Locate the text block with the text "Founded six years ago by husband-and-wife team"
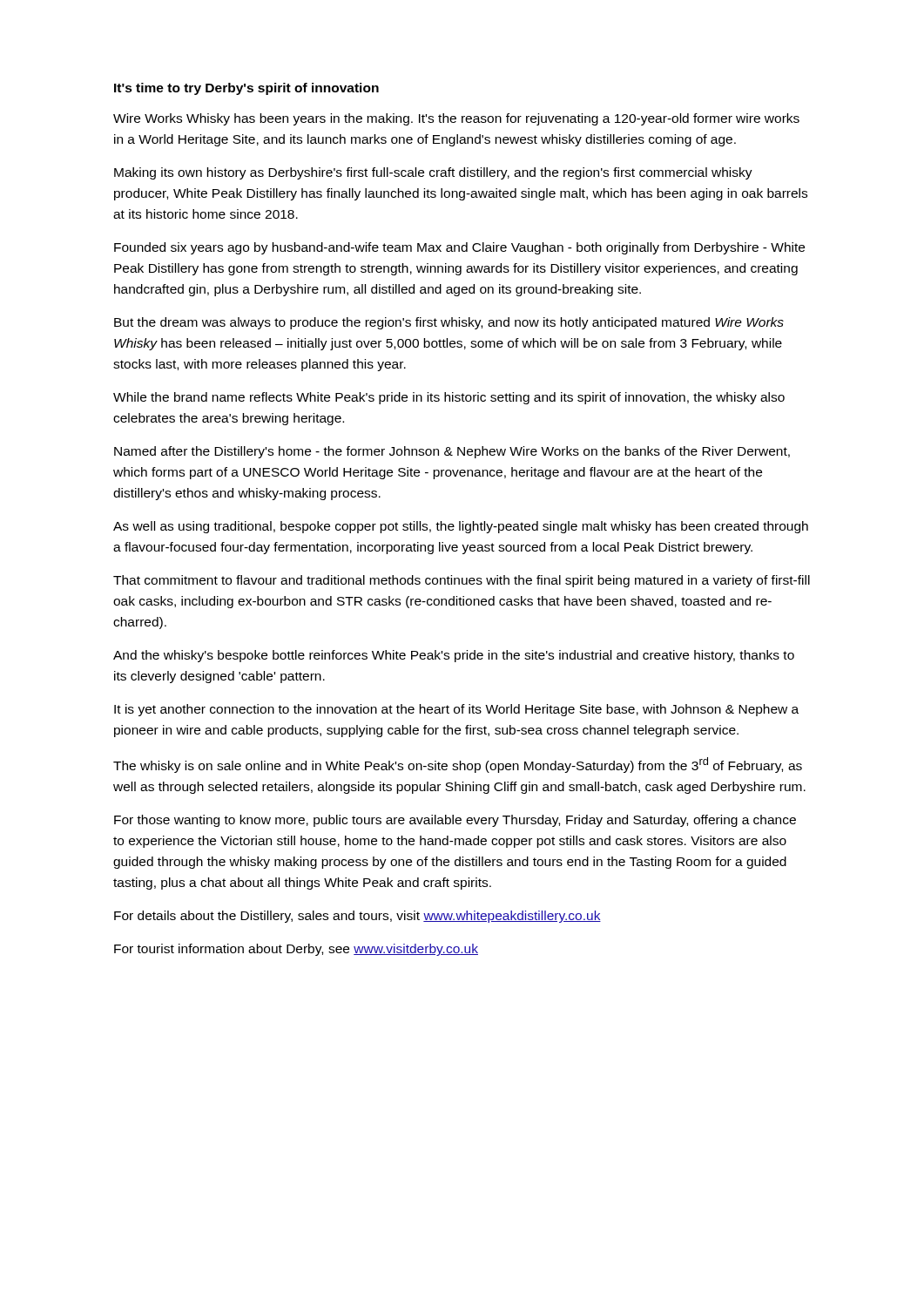The width and height of the screenshot is (924, 1307). pos(459,268)
